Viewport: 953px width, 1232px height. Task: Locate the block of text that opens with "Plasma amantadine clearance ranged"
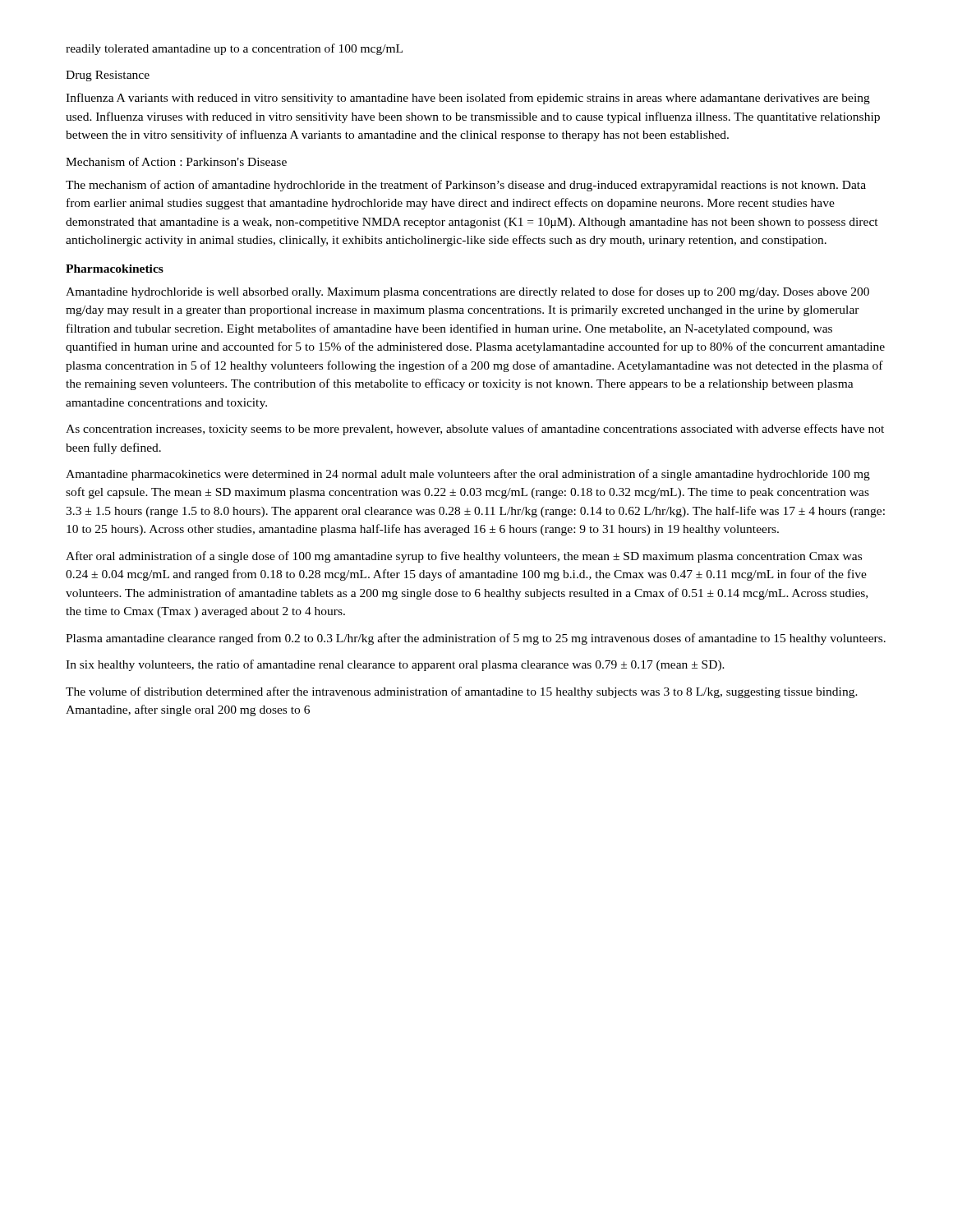(476, 637)
